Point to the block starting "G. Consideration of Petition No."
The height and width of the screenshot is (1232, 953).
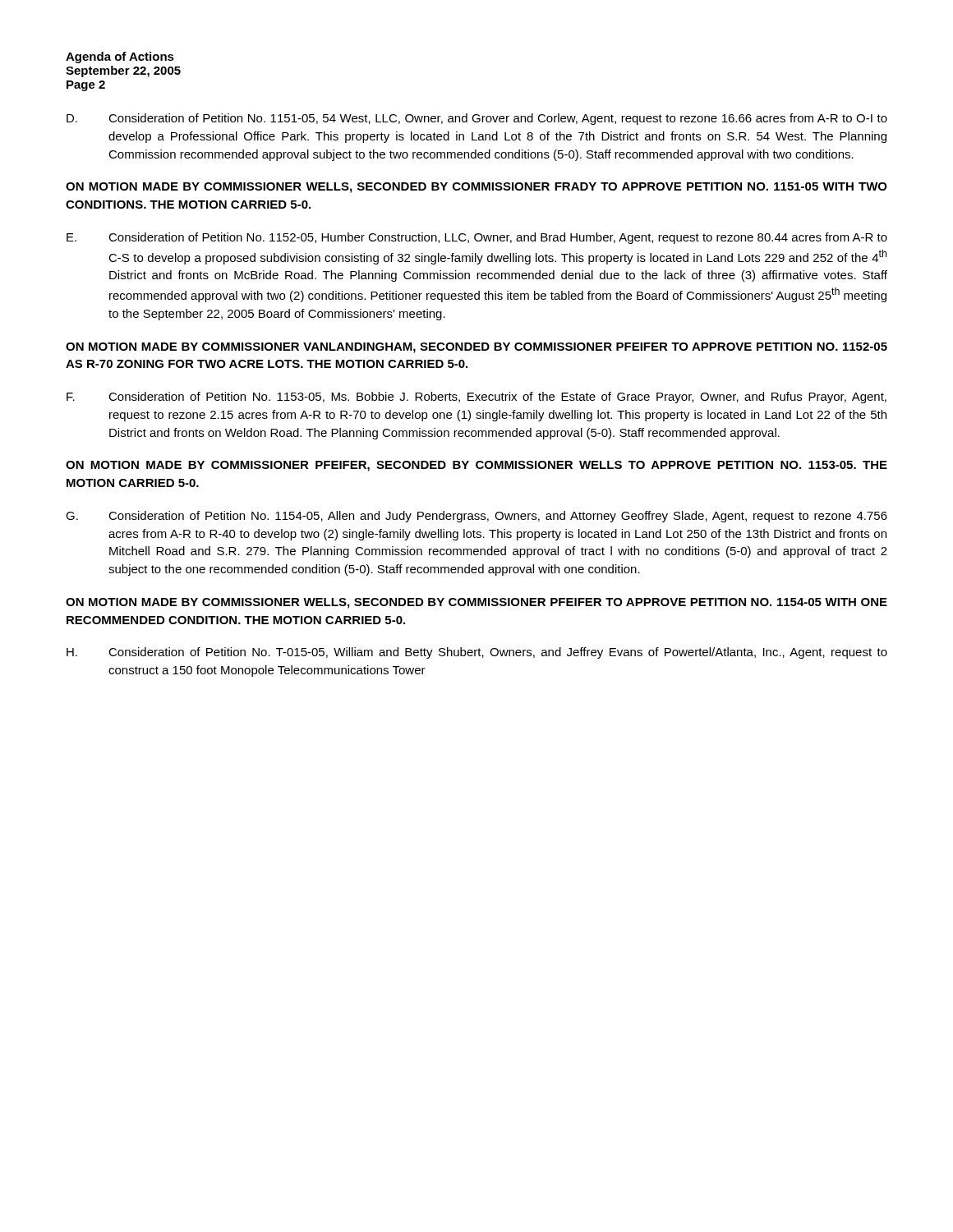pyautogui.click(x=476, y=542)
